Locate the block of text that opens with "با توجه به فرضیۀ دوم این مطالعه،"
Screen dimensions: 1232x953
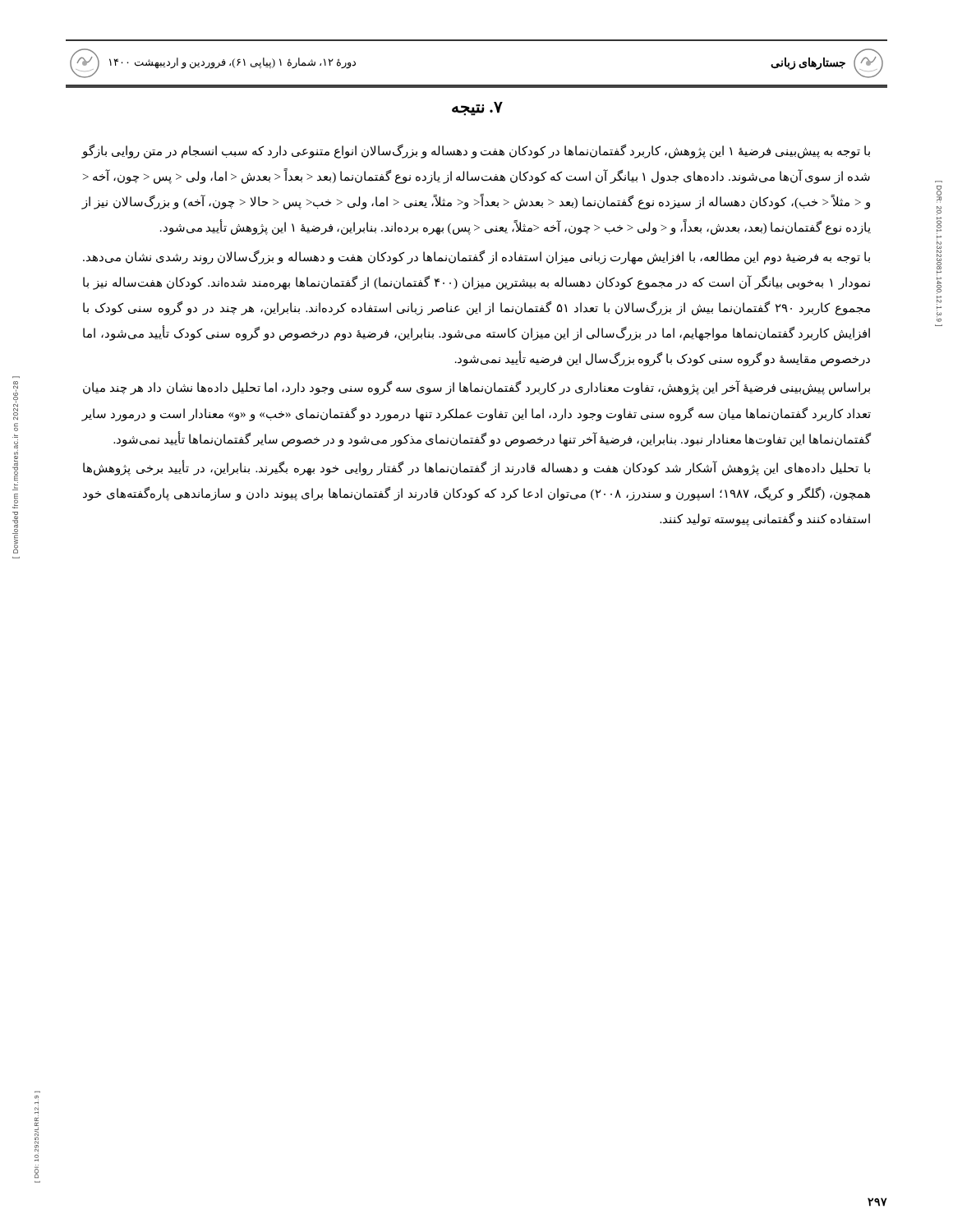coord(476,308)
